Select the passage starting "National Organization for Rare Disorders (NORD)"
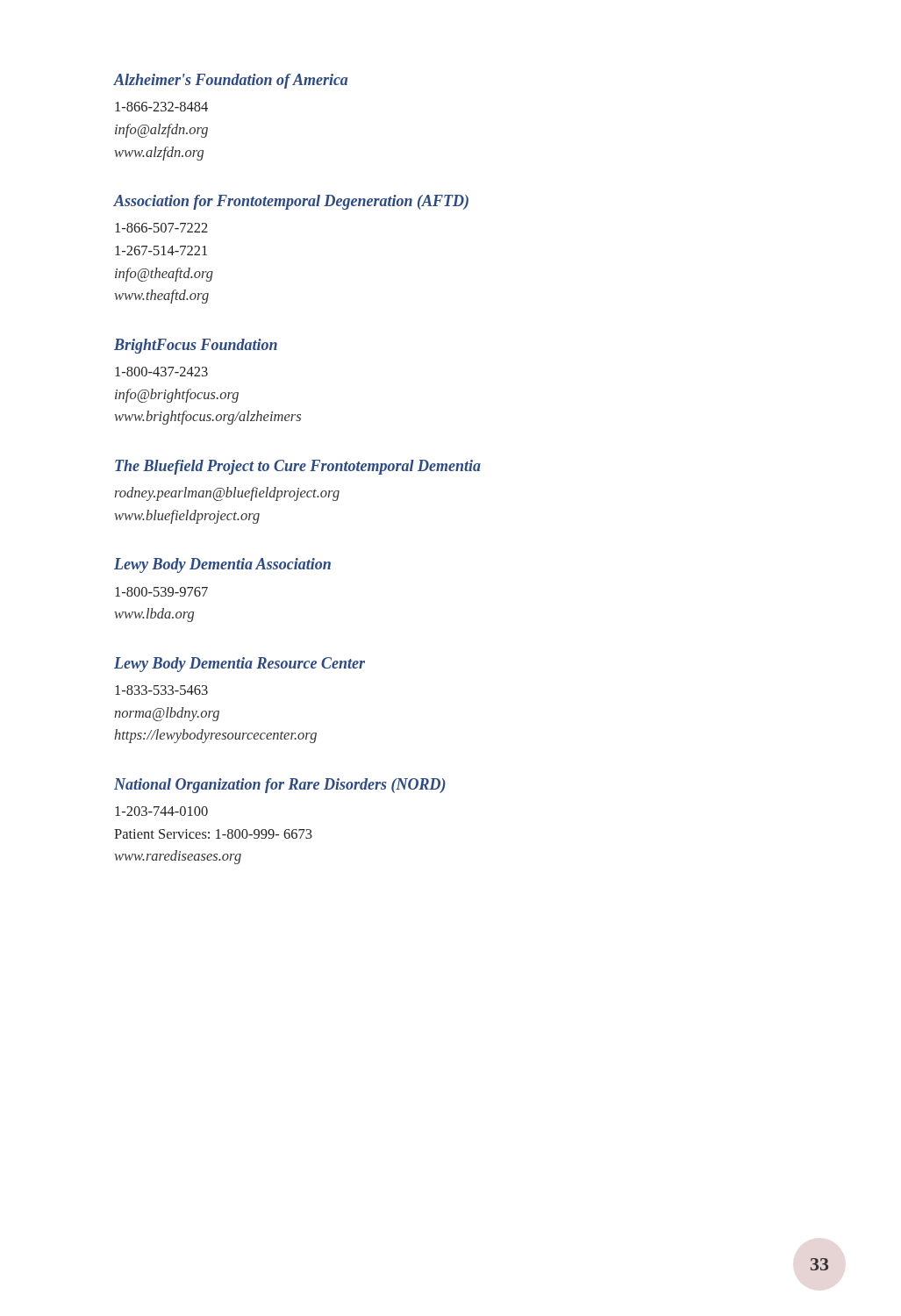The image size is (901, 1316). 450,785
